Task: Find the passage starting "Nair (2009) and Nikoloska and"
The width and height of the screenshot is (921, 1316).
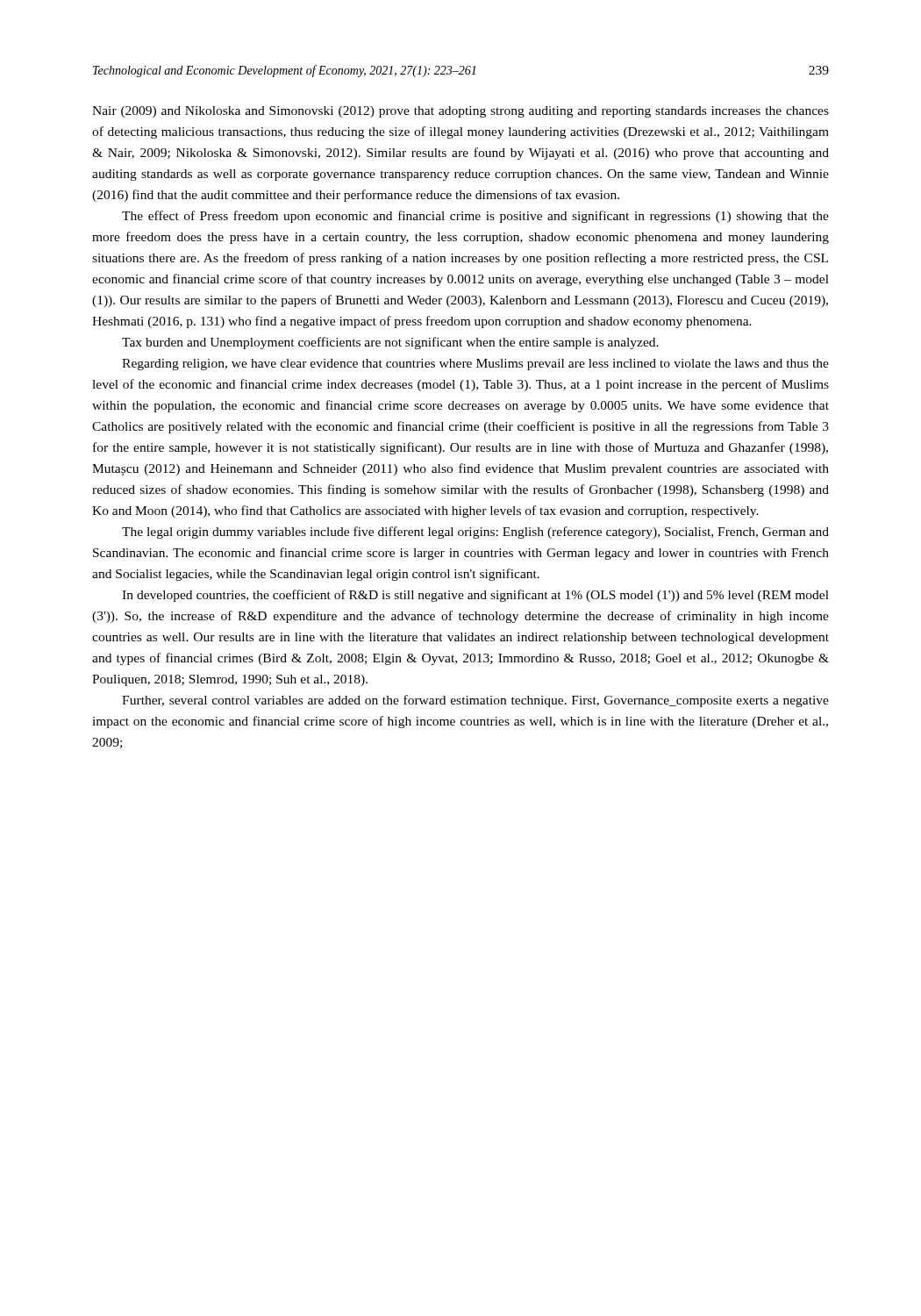Action: pyautogui.click(x=460, y=153)
